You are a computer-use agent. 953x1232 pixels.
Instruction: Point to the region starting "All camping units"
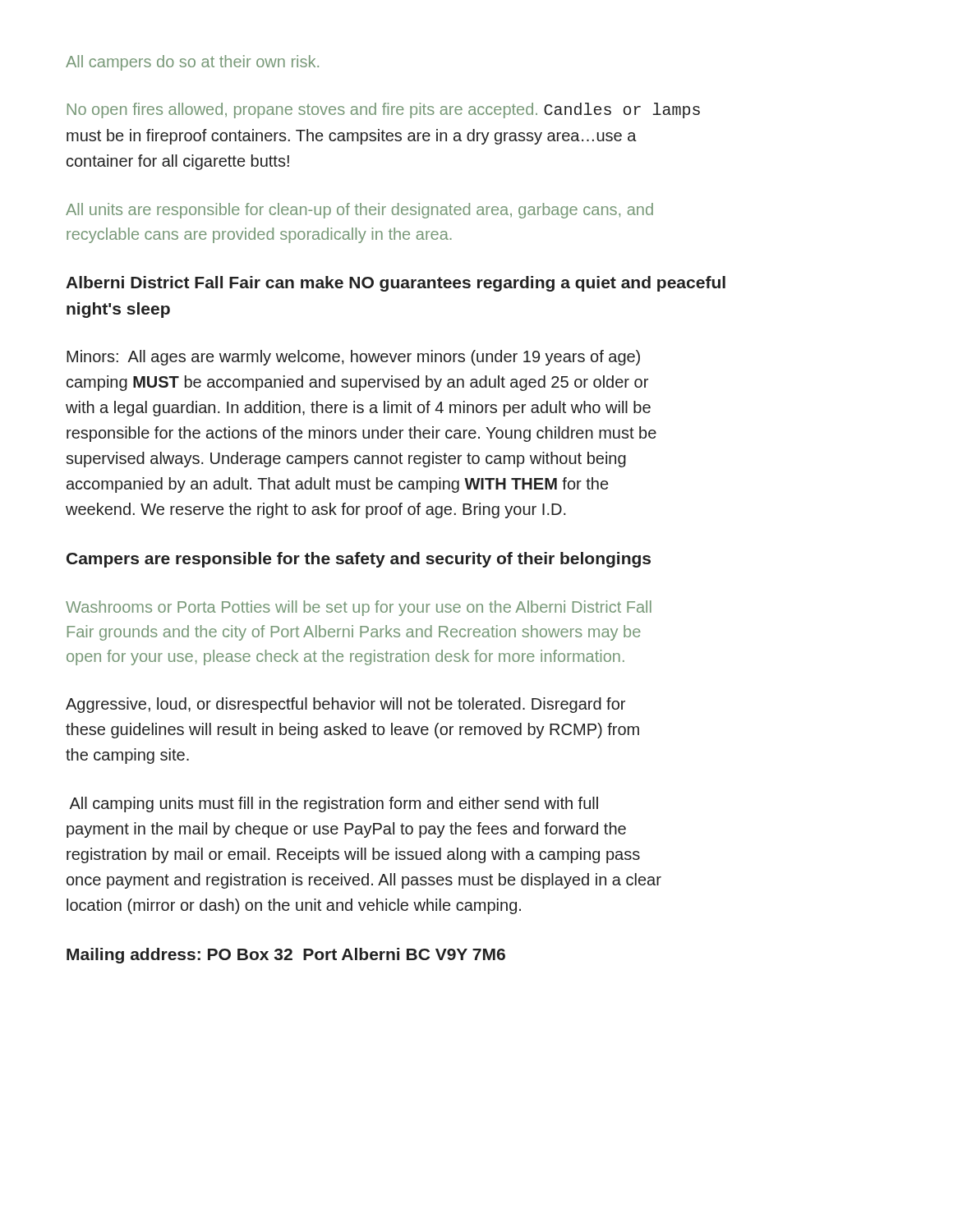(363, 854)
